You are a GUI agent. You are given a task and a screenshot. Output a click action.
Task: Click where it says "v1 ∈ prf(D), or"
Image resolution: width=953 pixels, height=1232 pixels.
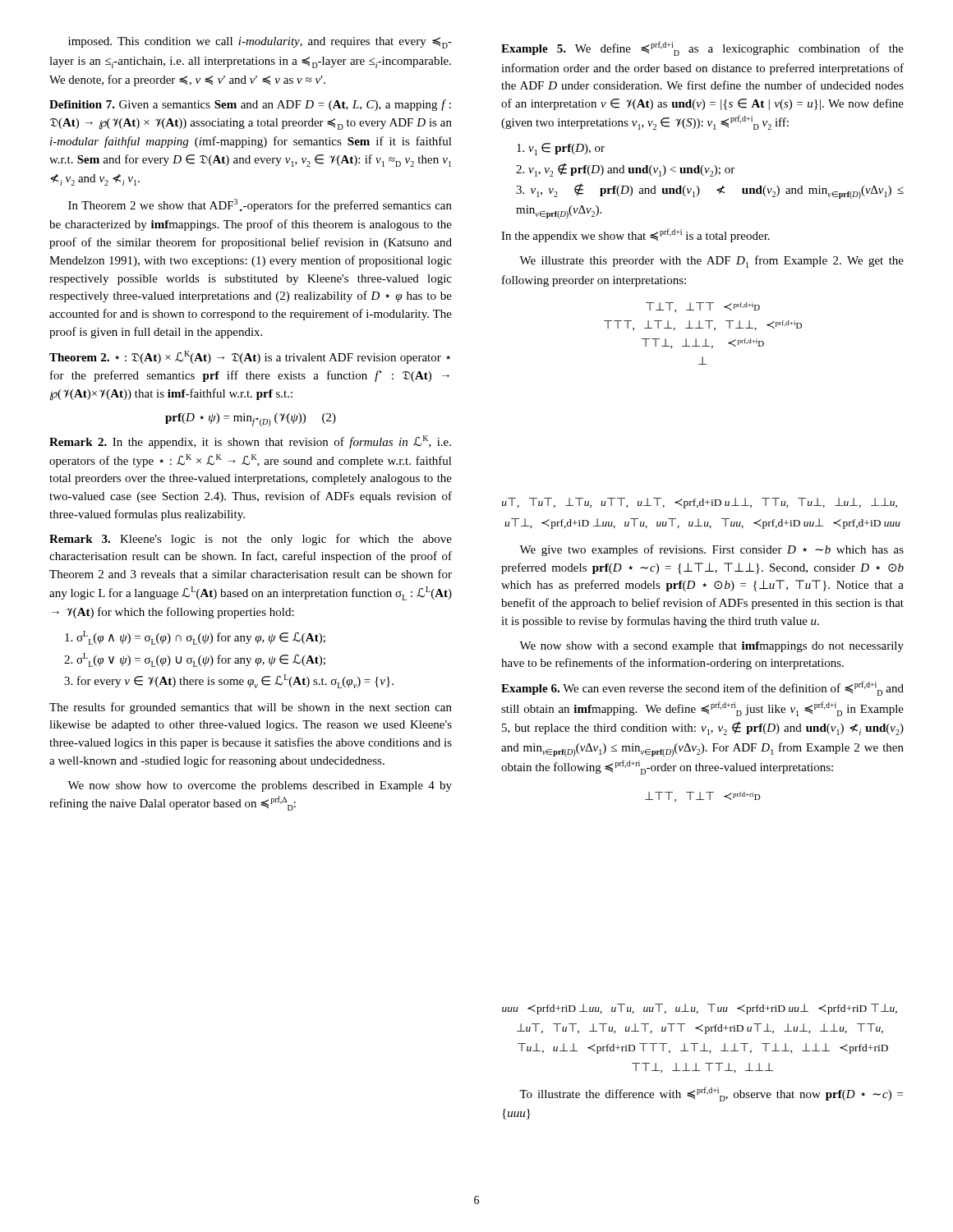560,149
